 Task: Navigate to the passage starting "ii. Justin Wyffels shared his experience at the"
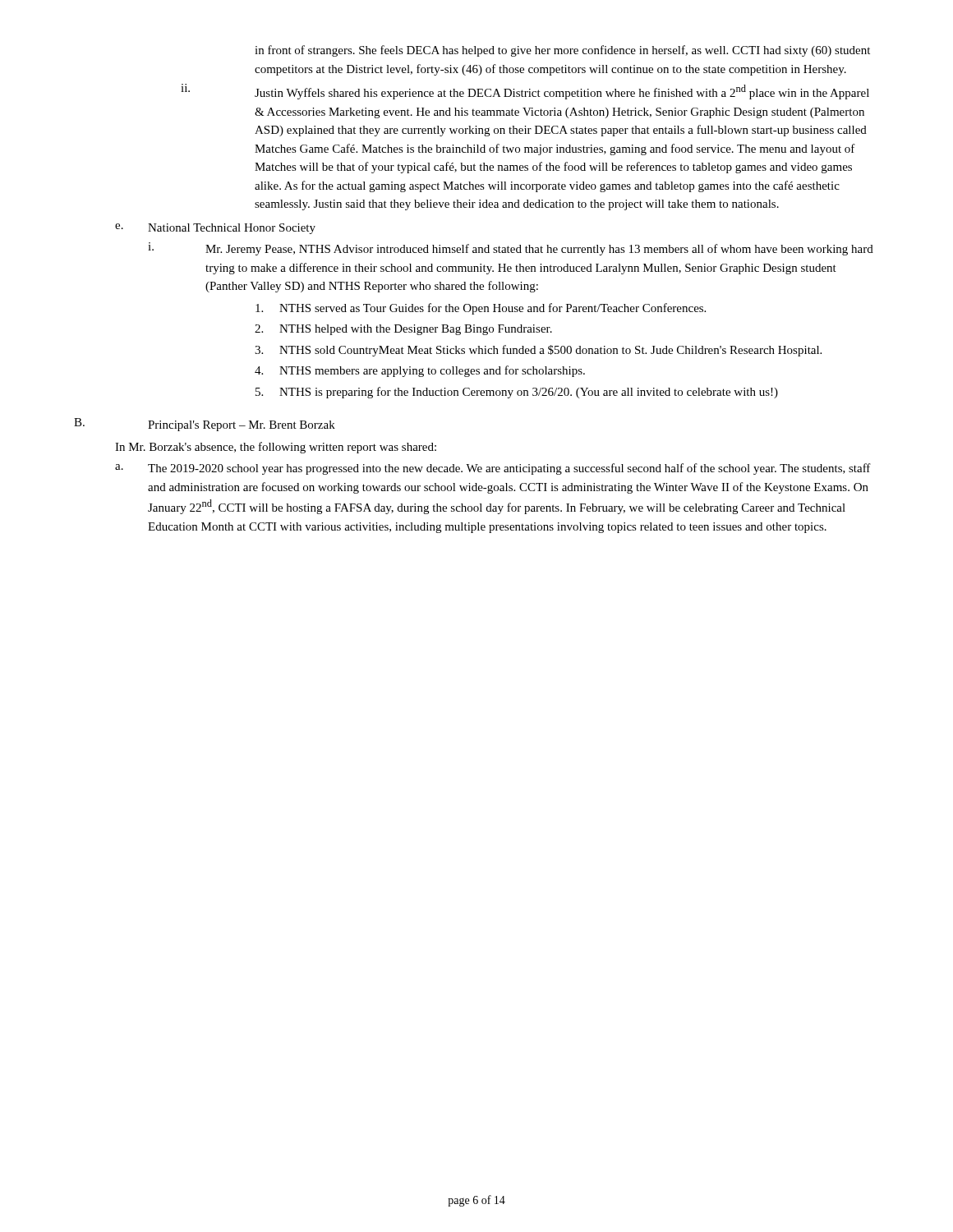(476, 147)
